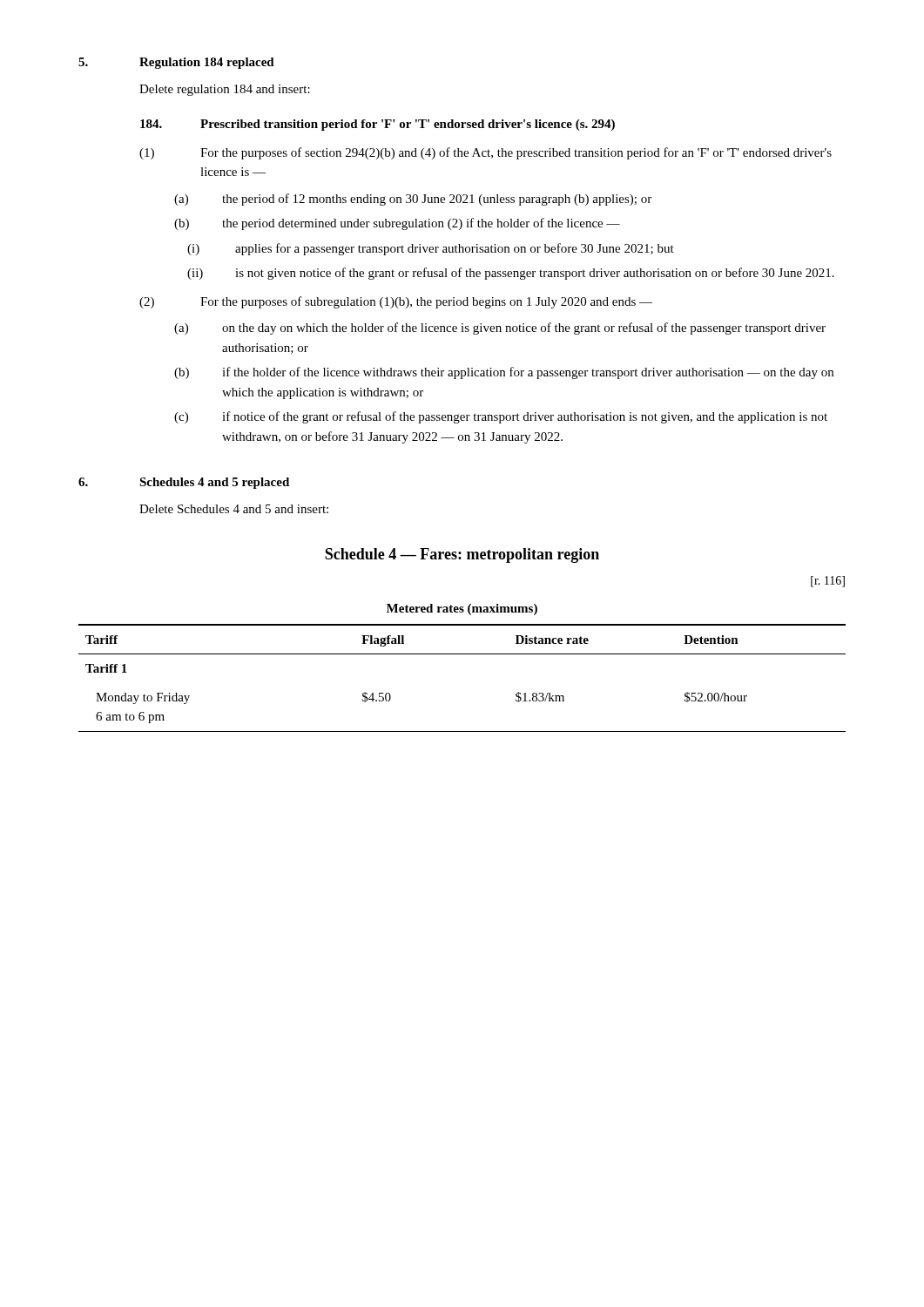Locate the passage starting "[r. 116]"
Image resolution: width=924 pixels, height=1307 pixels.
coord(828,581)
